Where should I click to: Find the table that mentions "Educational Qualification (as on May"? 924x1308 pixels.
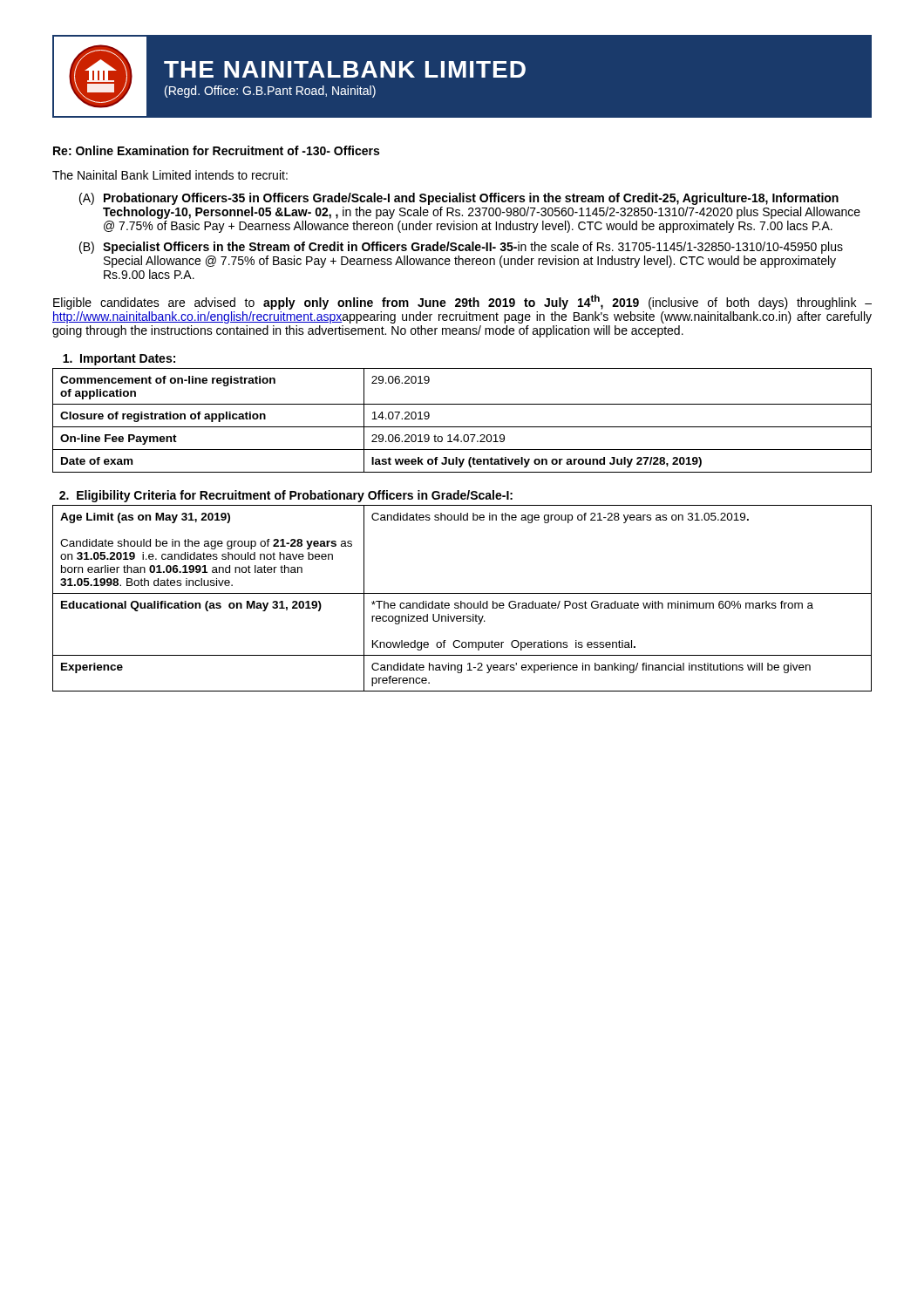pos(462,598)
